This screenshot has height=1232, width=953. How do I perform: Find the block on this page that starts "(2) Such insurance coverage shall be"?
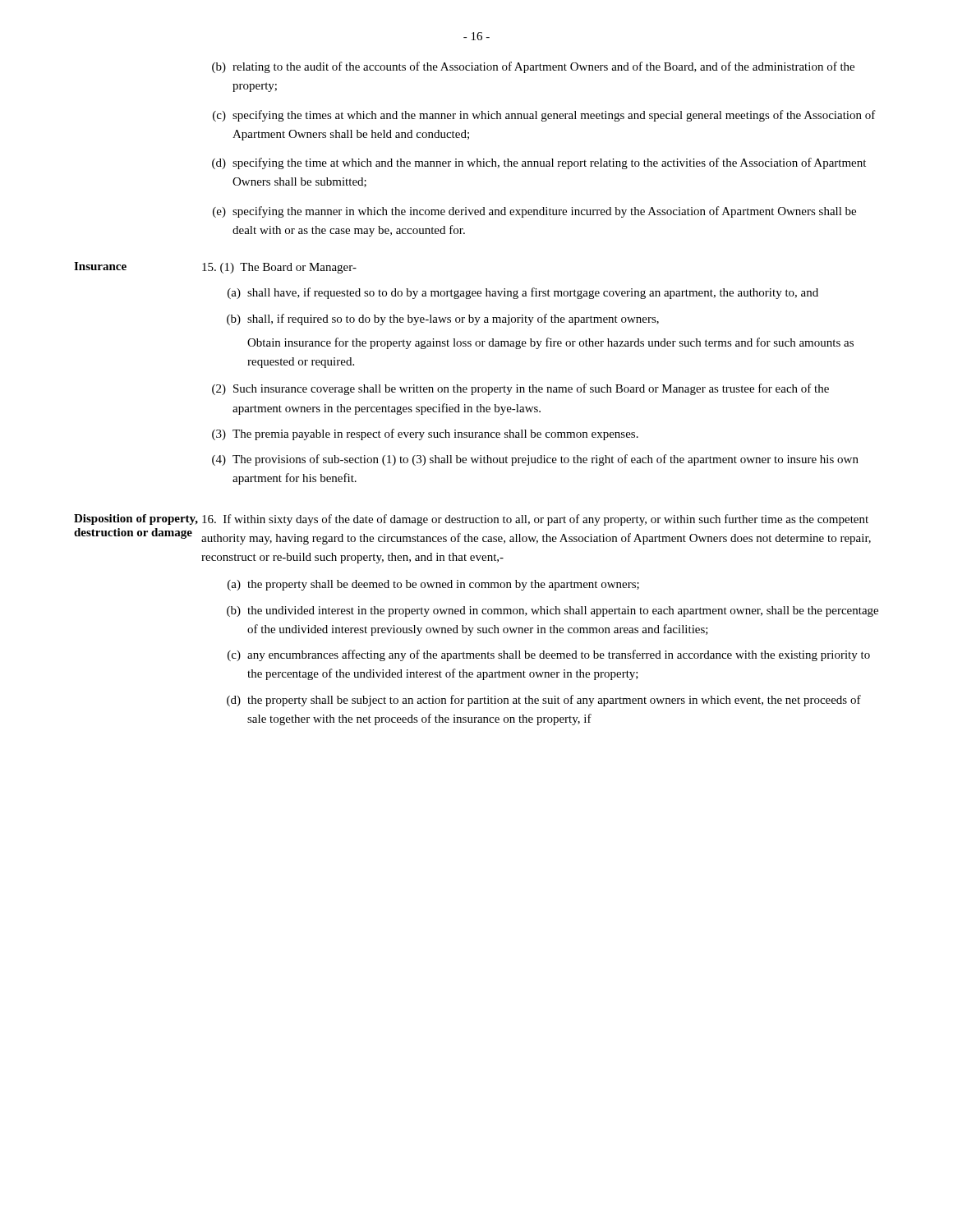540,399
